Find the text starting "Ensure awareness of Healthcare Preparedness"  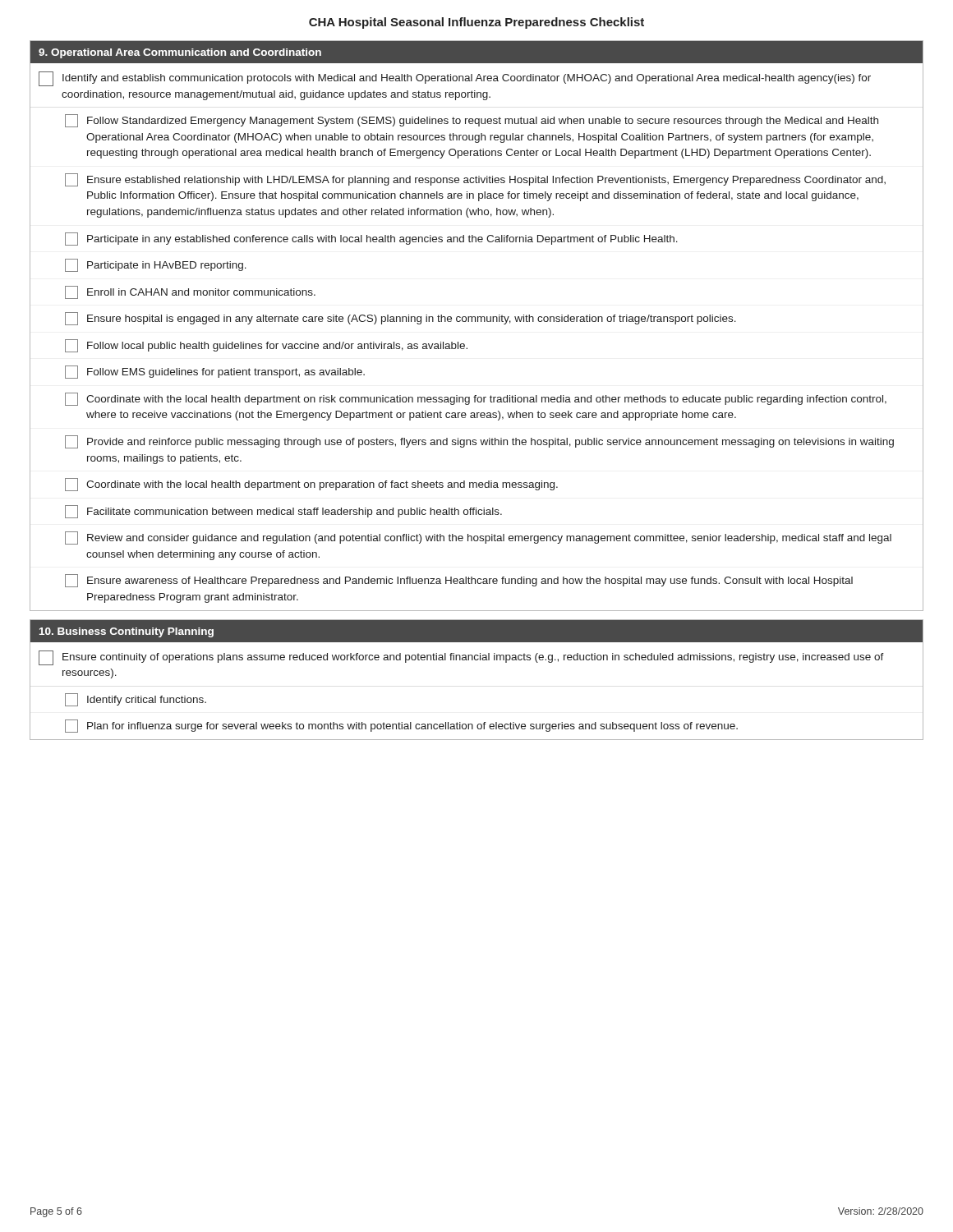point(490,589)
